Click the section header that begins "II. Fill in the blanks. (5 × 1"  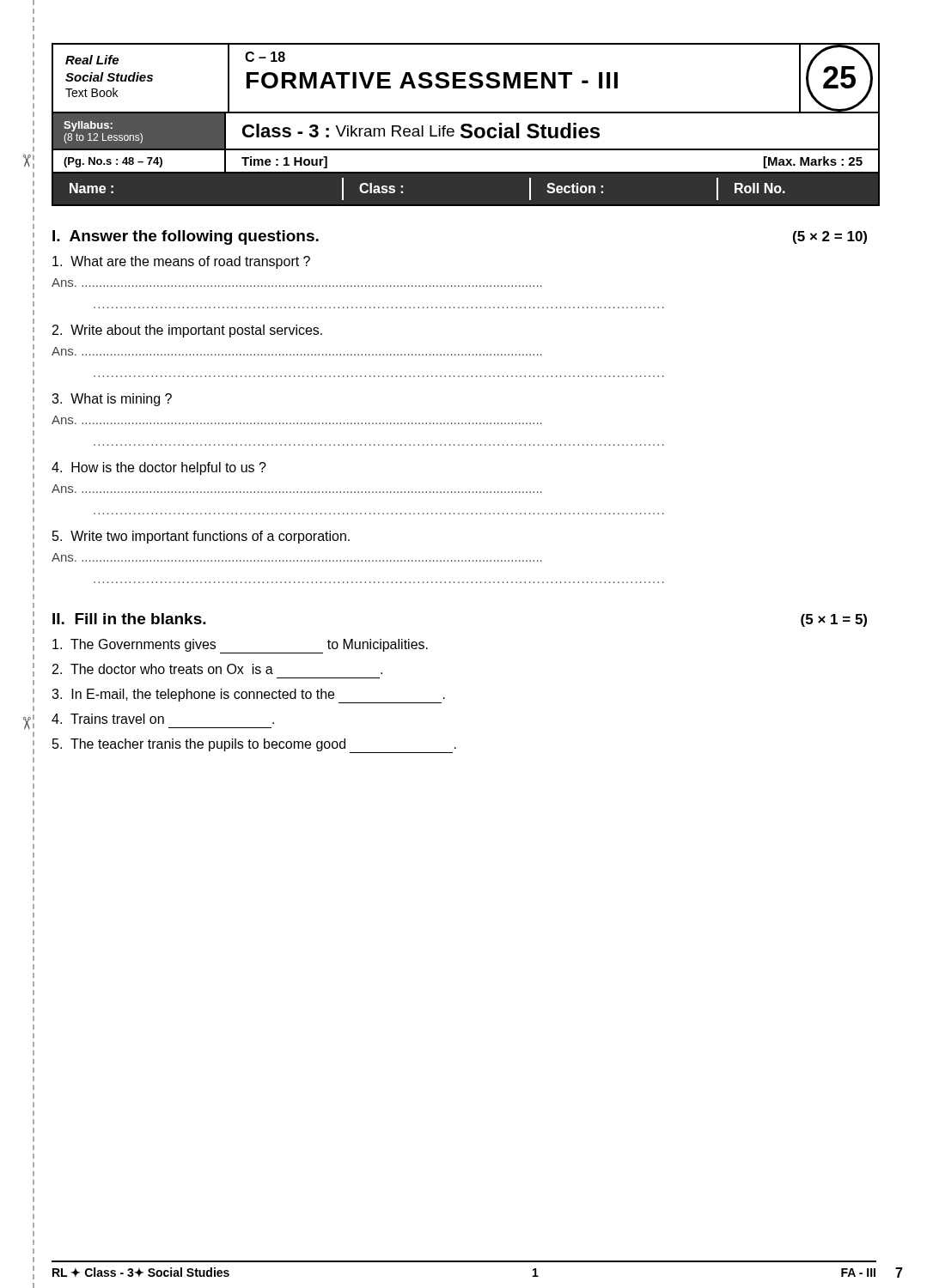click(x=130, y=620)
